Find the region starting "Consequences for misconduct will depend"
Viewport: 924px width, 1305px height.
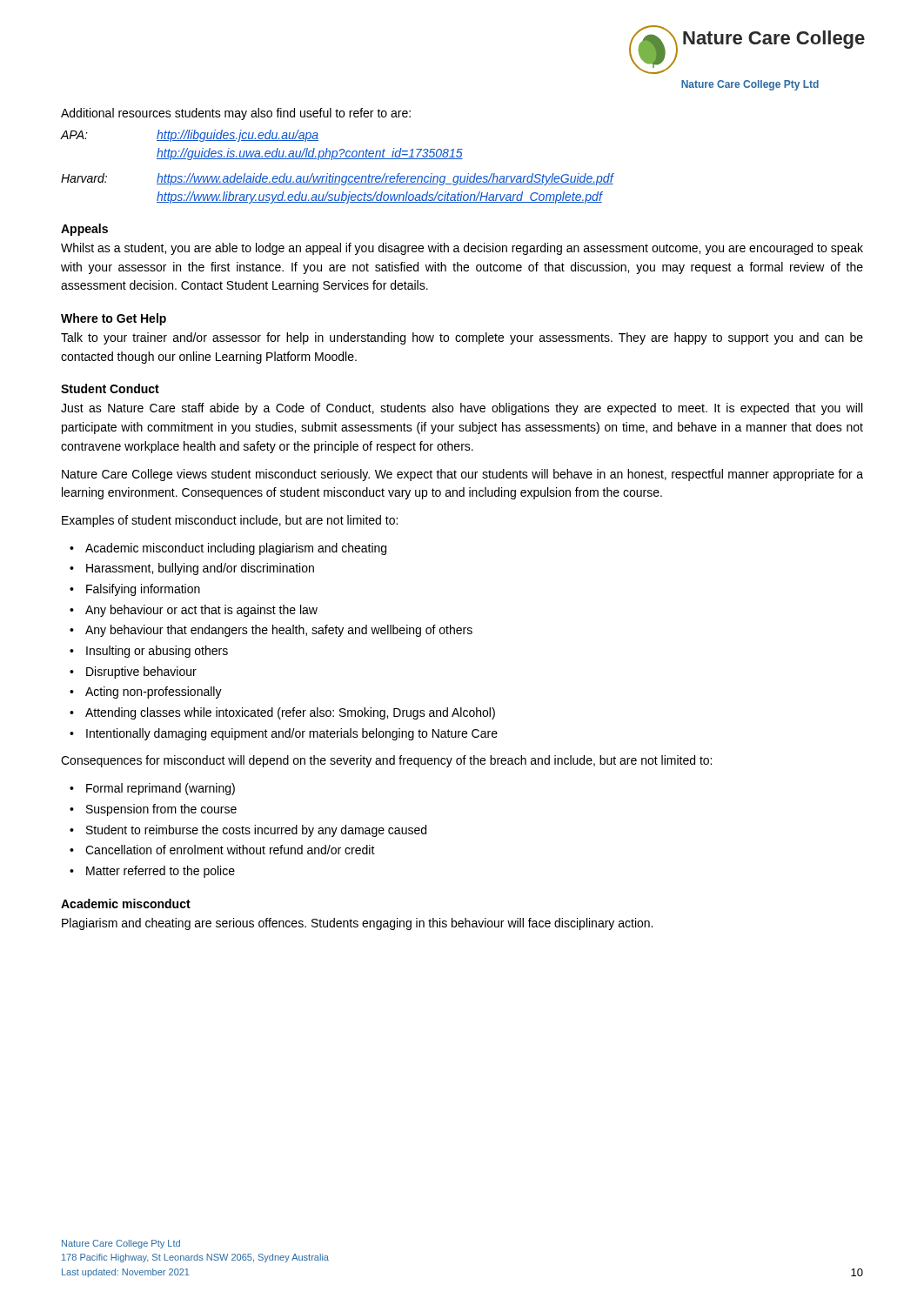click(x=387, y=761)
